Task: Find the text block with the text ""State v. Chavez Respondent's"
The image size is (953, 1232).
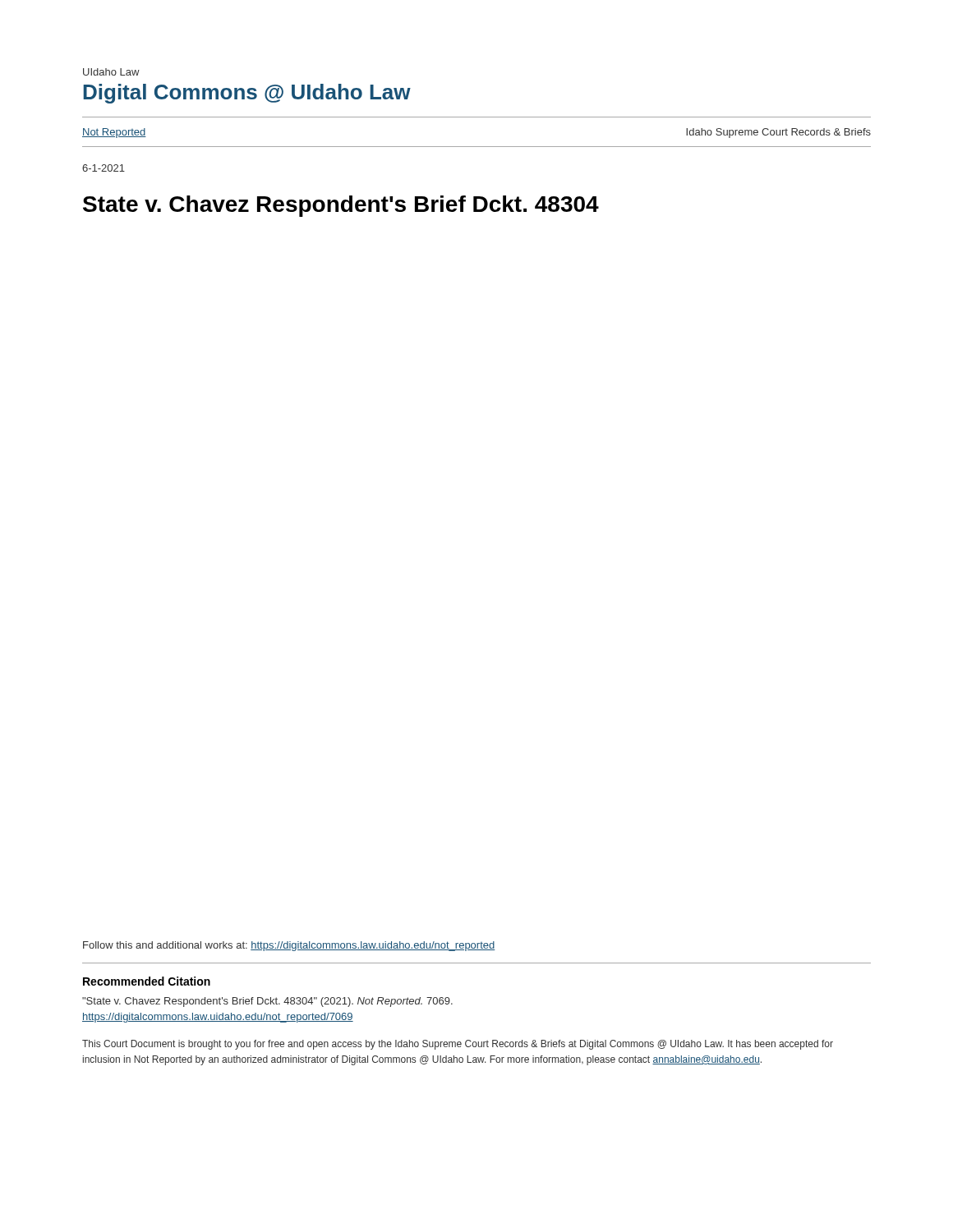Action: [268, 1009]
